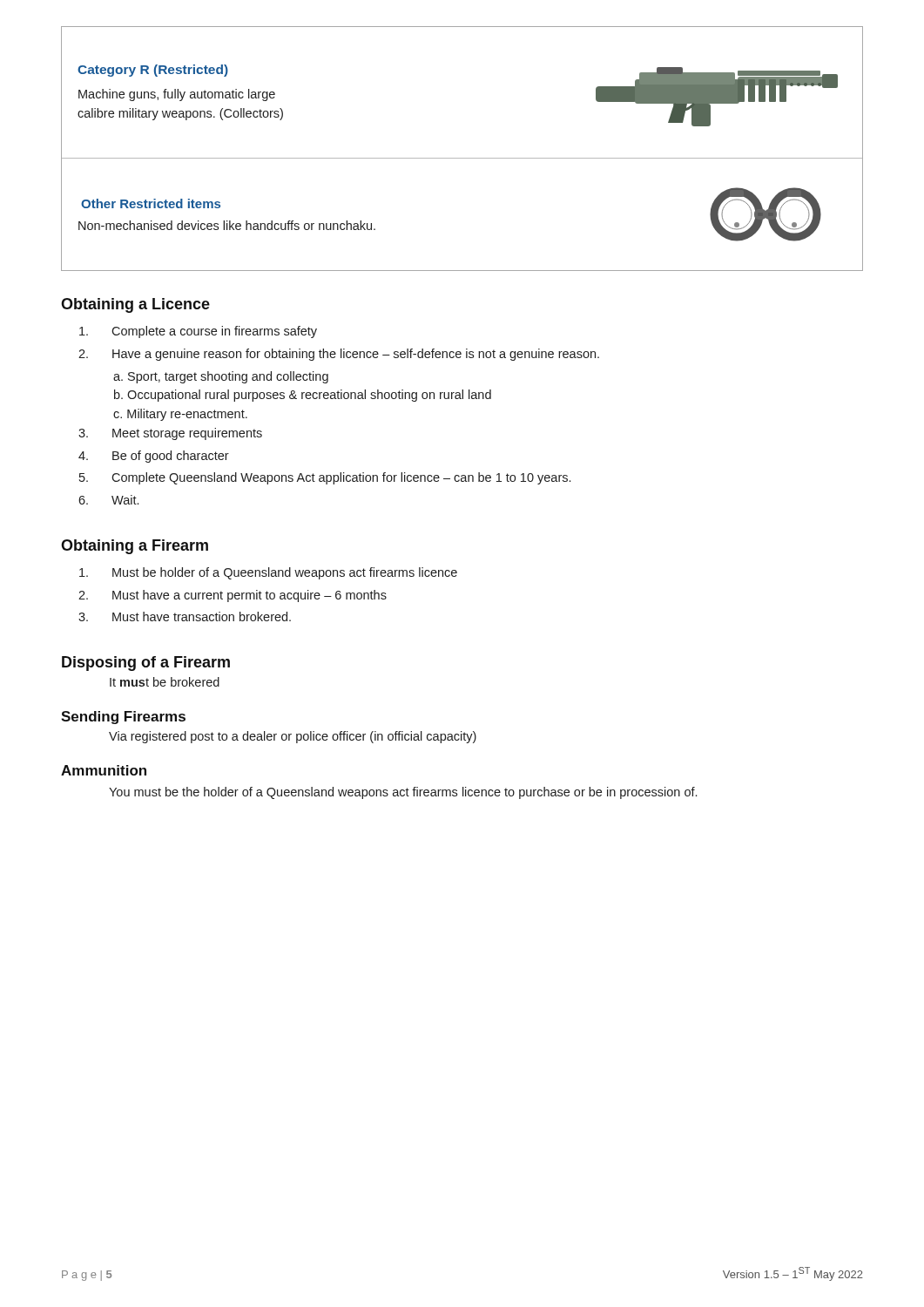This screenshot has width=924, height=1307.
Task: Find the list item containing "b. Occupational rural purposes &"
Action: coord(302,395)
